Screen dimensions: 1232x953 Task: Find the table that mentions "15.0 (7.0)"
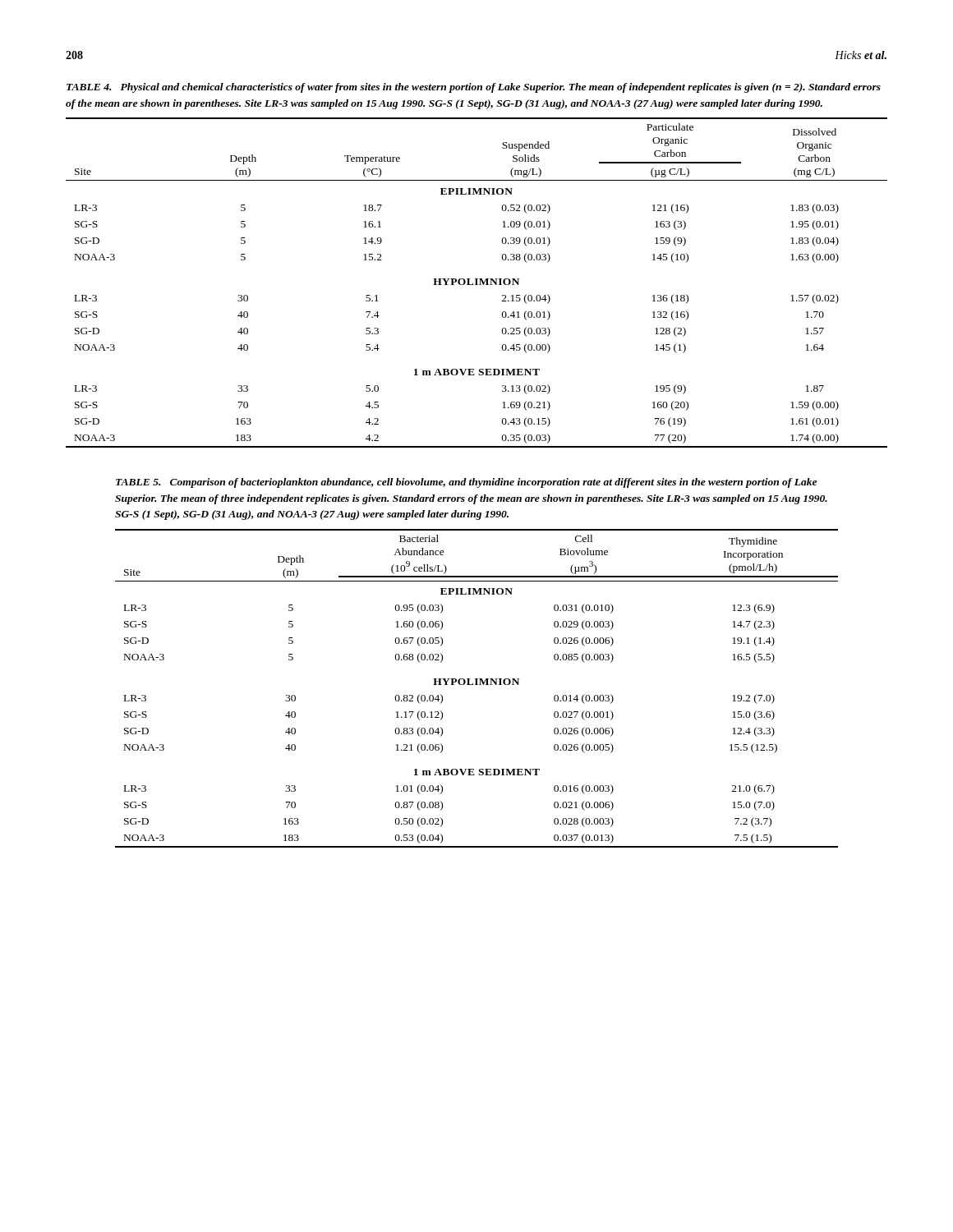[x=476, y=688]
